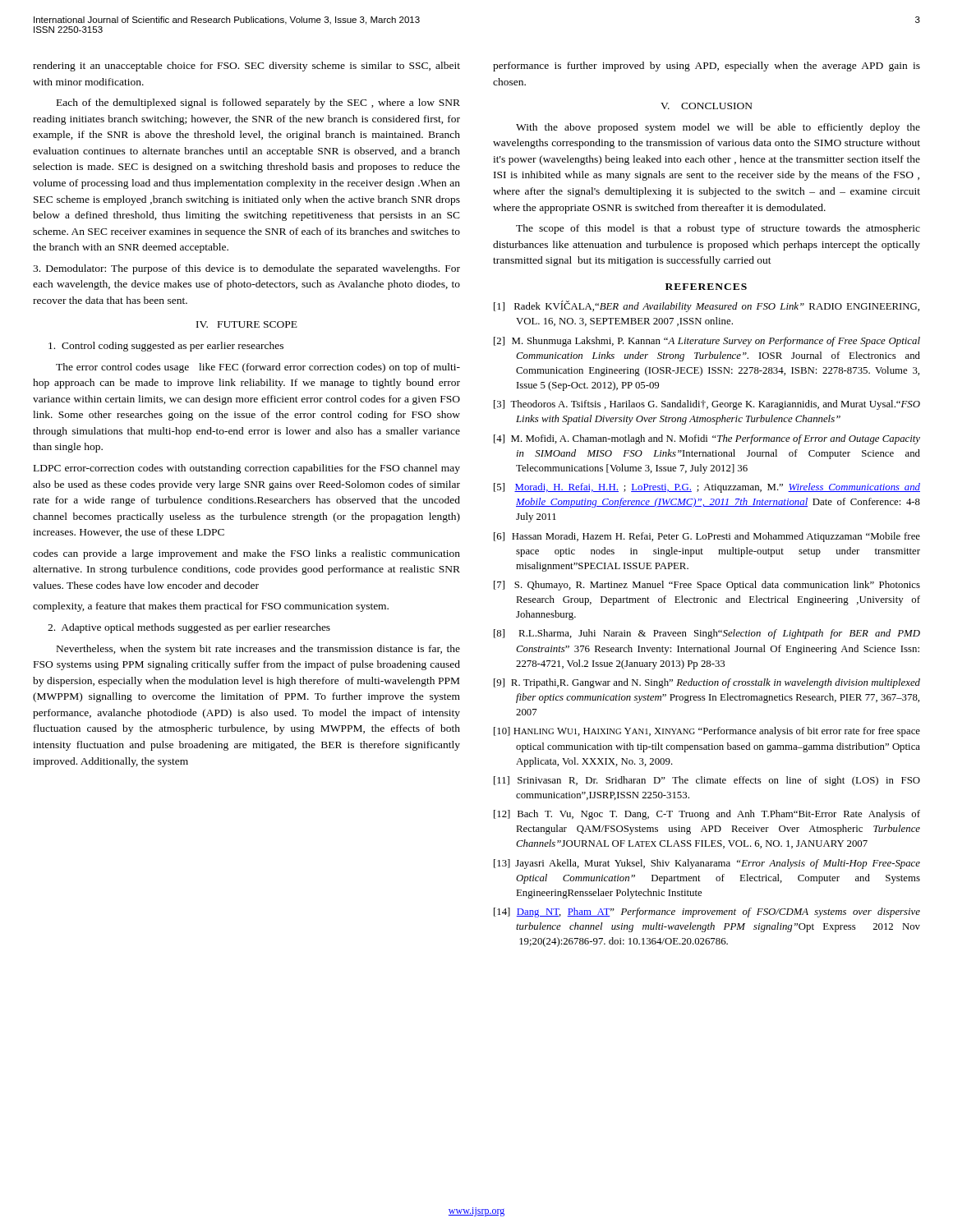The image size is (953, 1232).
Task: Find the block on this page that starts "2. Adaptive optical methods"
Action: pyautogui.click(x=254, y=627)
